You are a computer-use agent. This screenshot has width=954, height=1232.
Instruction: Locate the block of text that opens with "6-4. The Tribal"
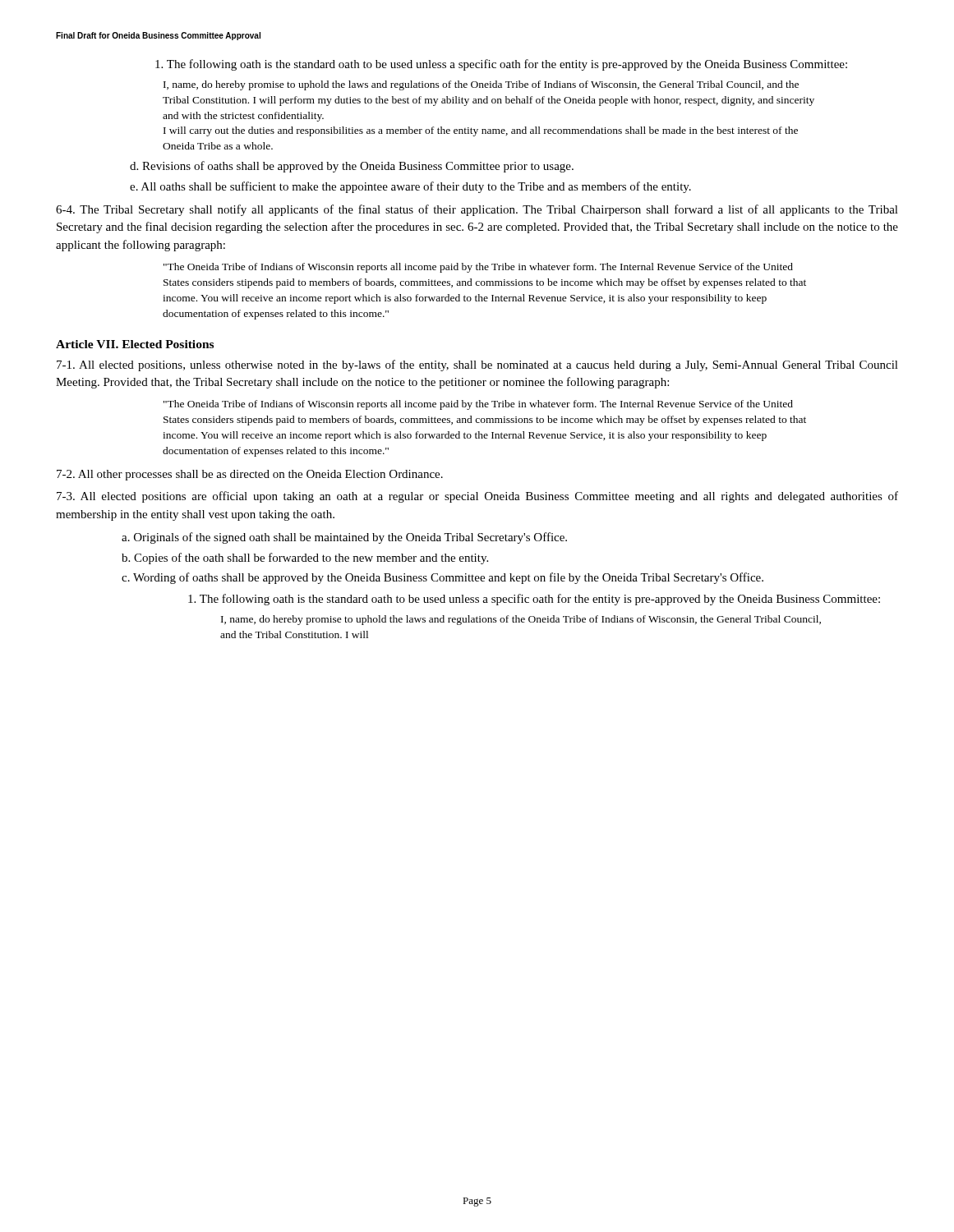[x=477, y=227]
